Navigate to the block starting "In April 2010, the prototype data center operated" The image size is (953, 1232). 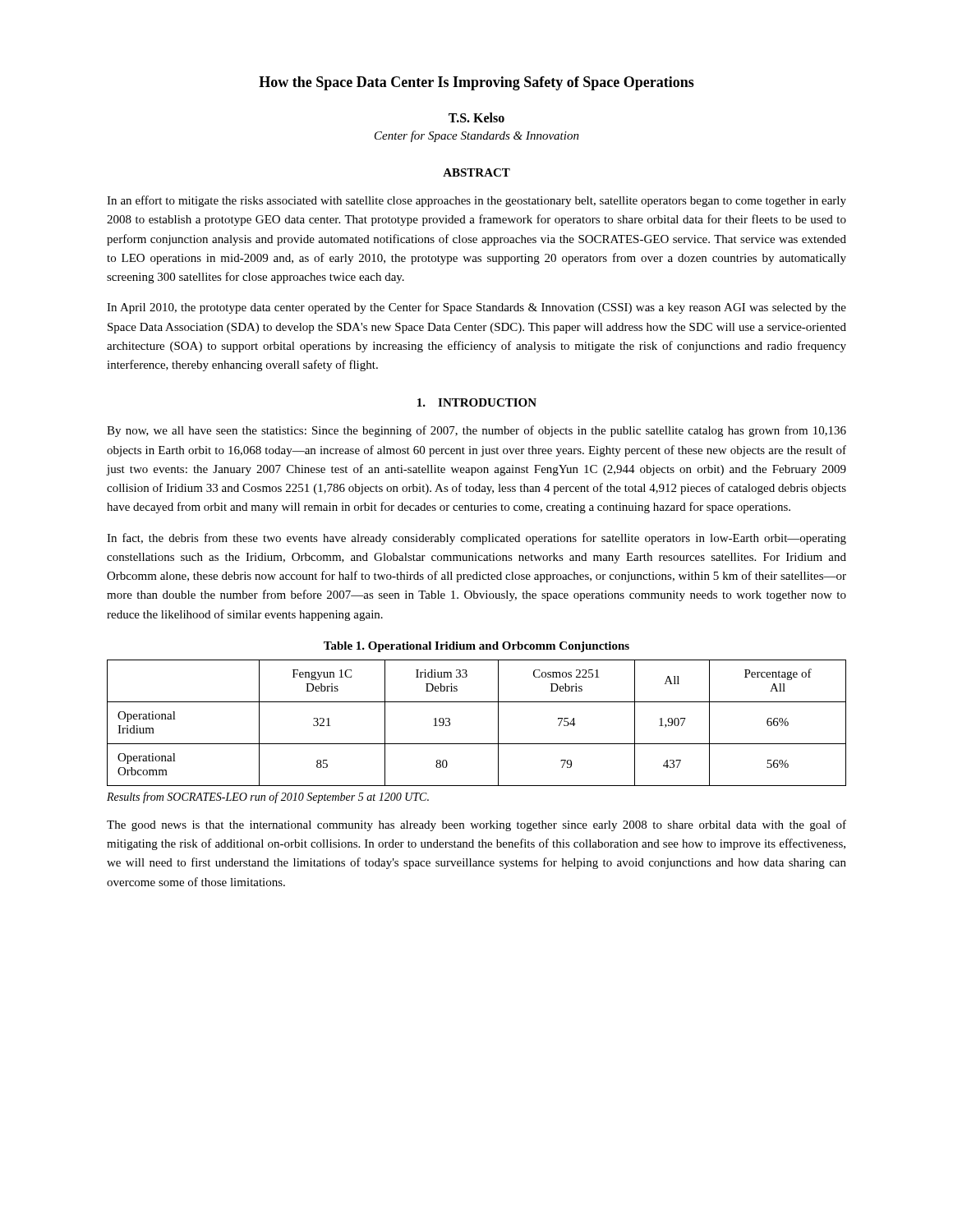(476, 336)
